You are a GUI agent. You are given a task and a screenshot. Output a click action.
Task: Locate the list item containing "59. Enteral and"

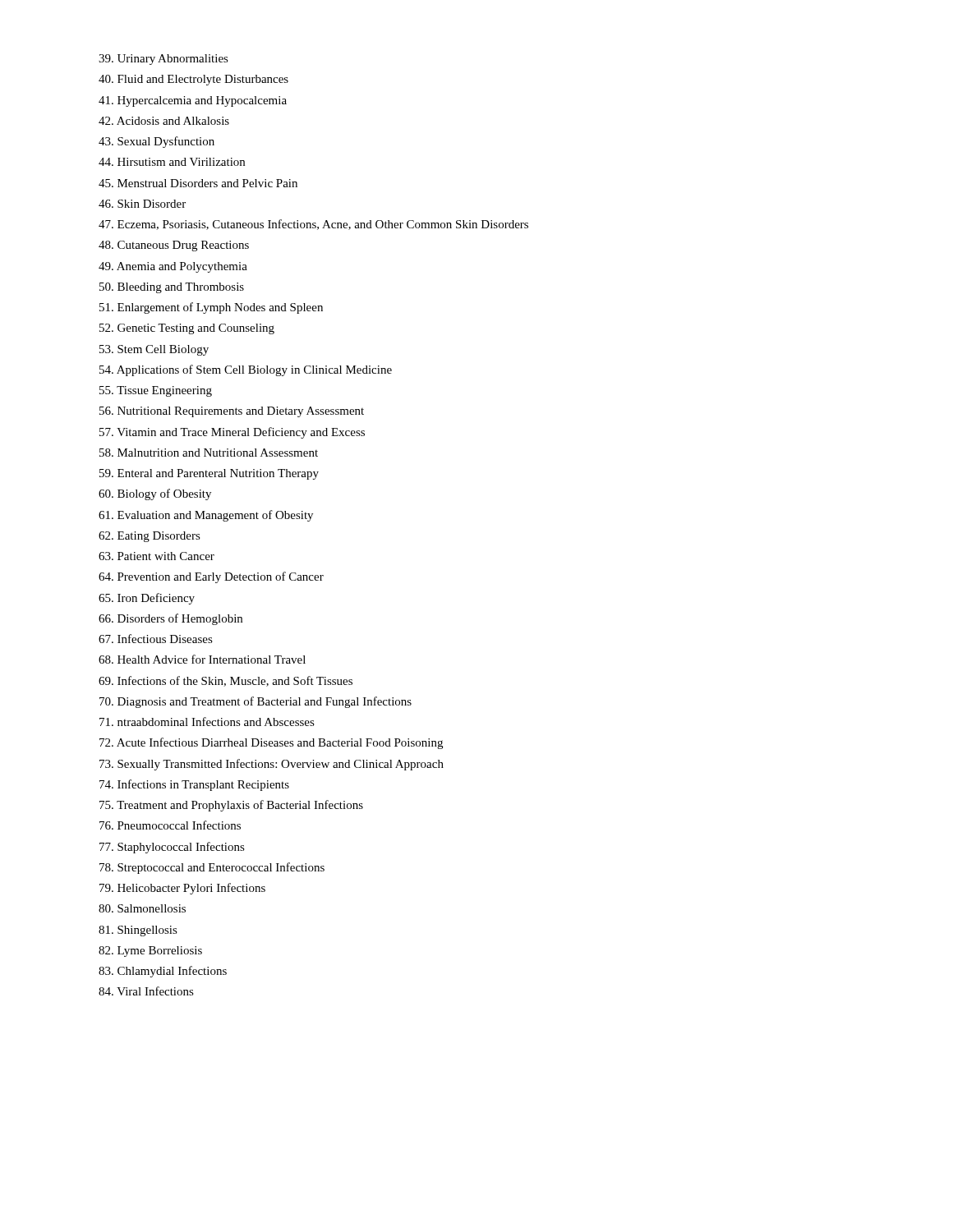click(x=209, y=473)
